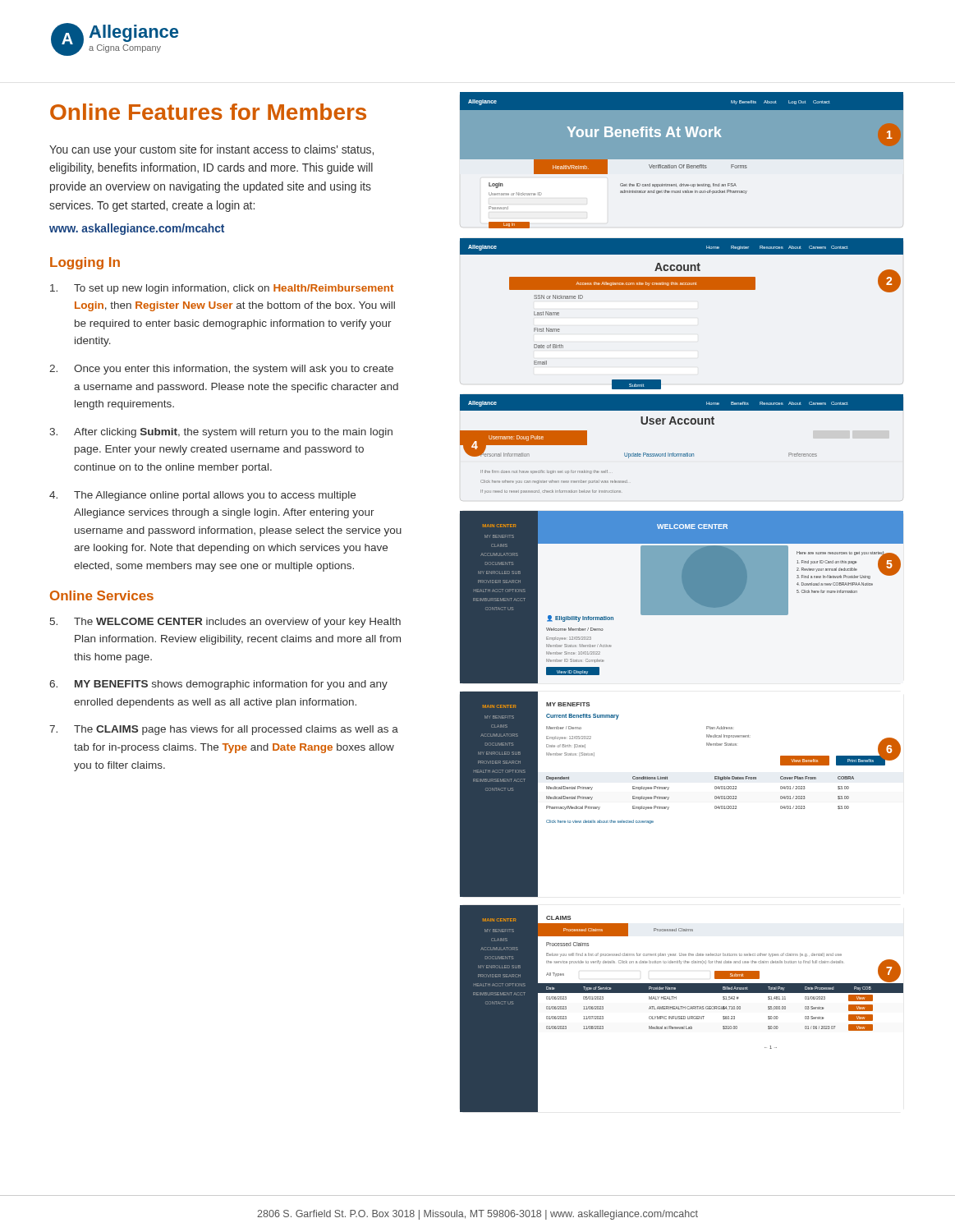Find the screenshot
955x1232 pixels.
pos(677,618)
